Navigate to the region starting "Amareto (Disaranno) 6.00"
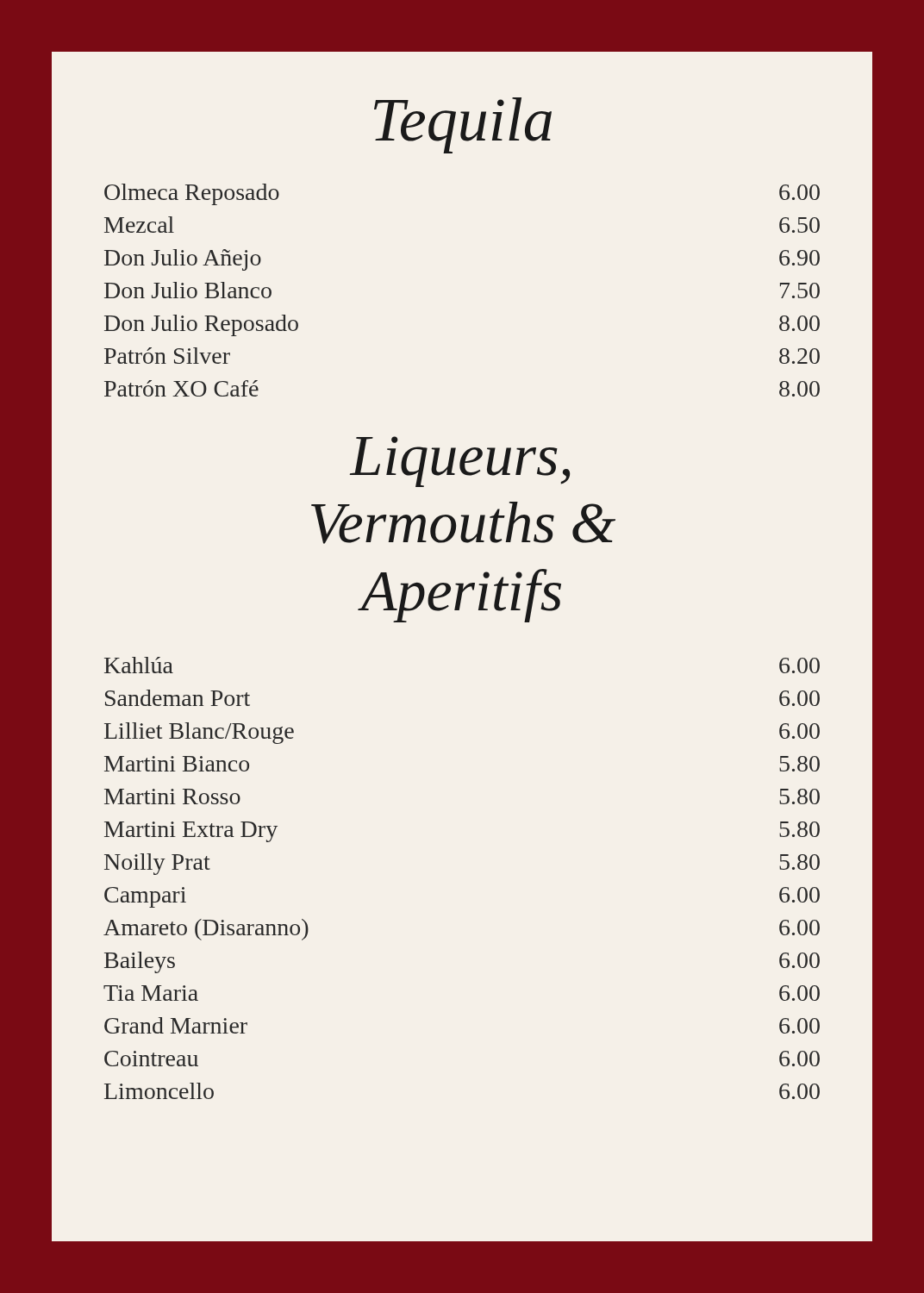Image resolution: width=924 pixels, height=1293 pixels. pos(206,930)
